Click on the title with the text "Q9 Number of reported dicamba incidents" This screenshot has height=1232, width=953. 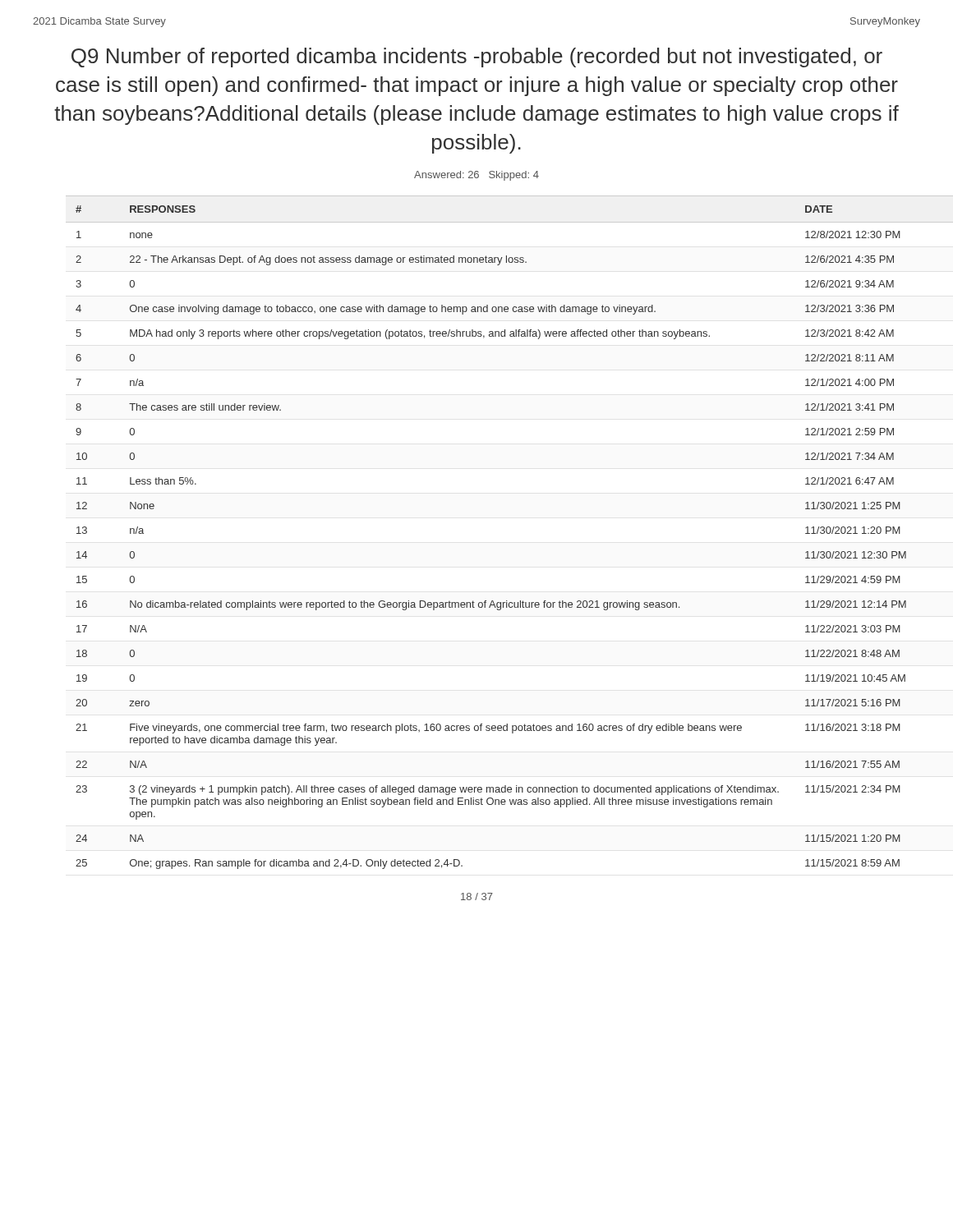pyautogui.click(x=476, y=99)
